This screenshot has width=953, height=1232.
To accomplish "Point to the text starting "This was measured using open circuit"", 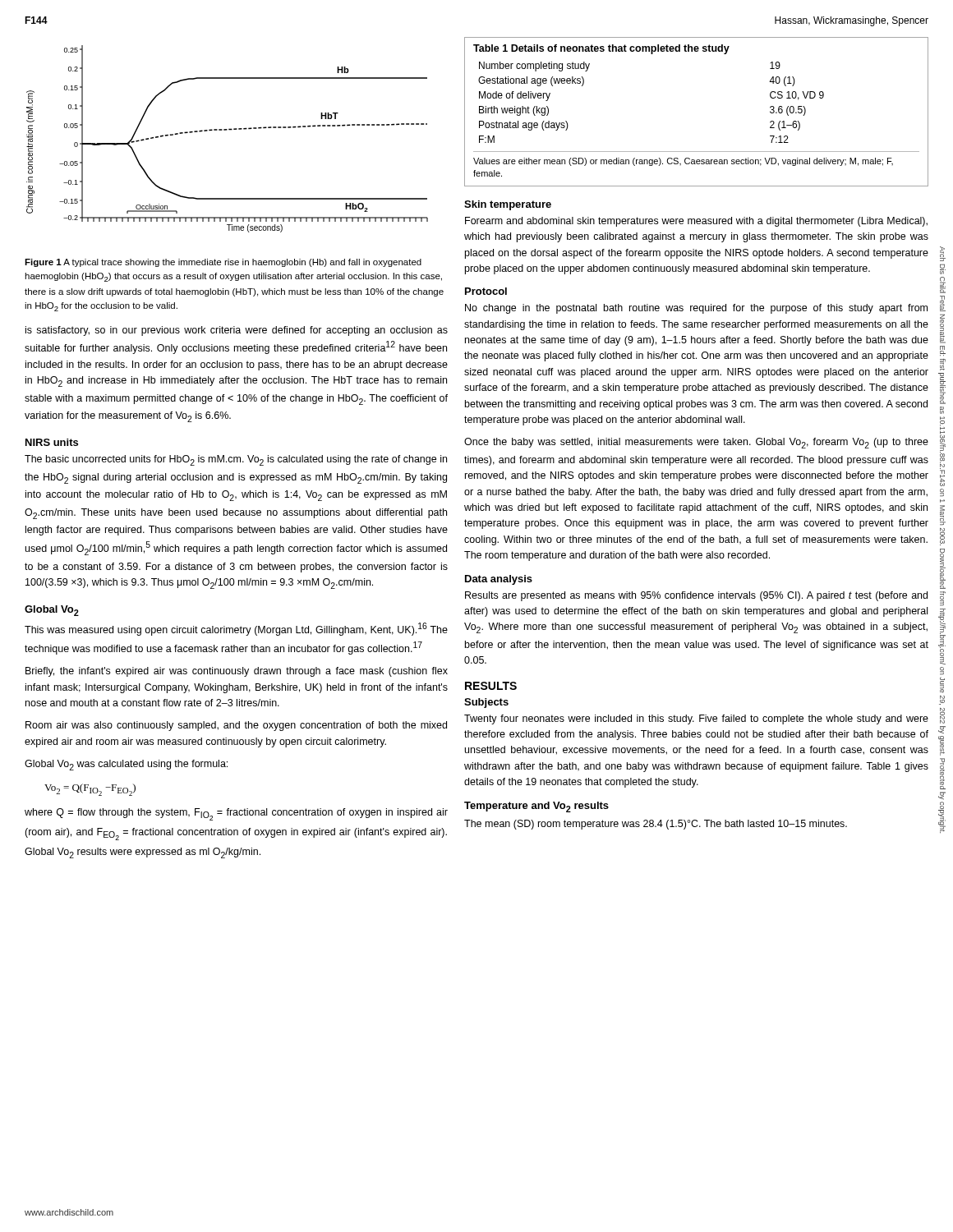I will (236, 638).
